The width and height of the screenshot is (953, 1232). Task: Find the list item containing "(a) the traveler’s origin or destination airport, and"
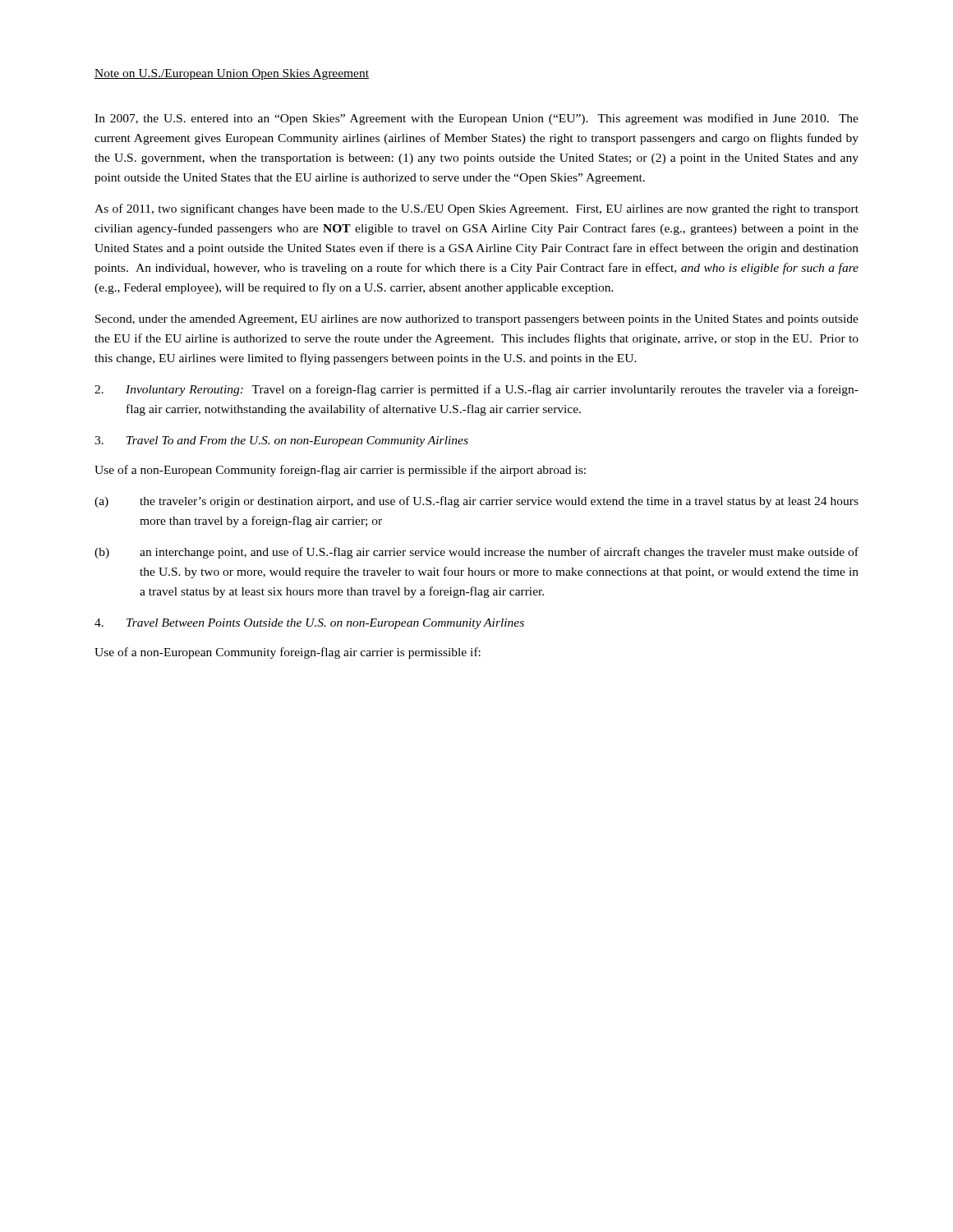476,511
